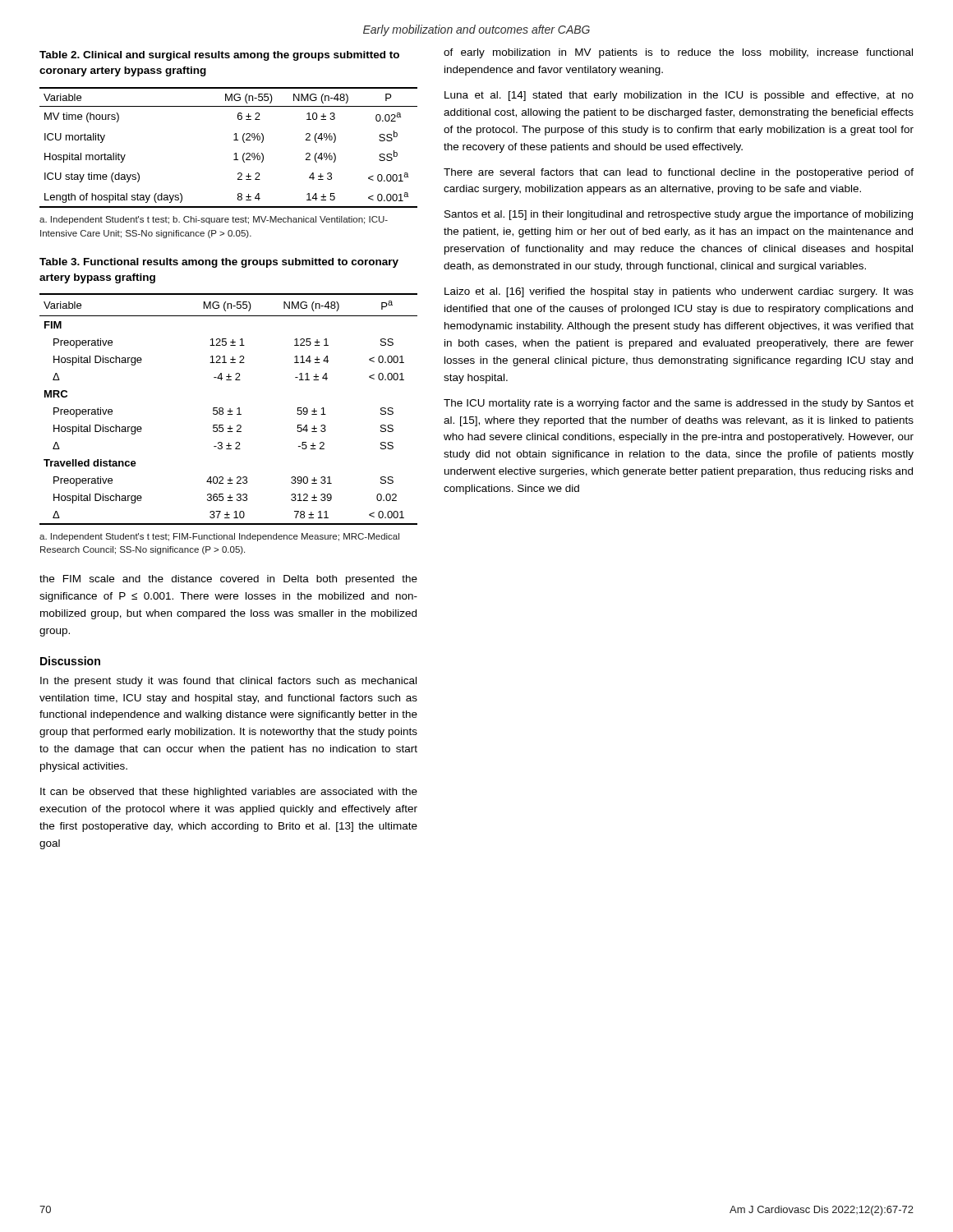Select the text starting "Laizo et al. [16]"

pos(679,334)
